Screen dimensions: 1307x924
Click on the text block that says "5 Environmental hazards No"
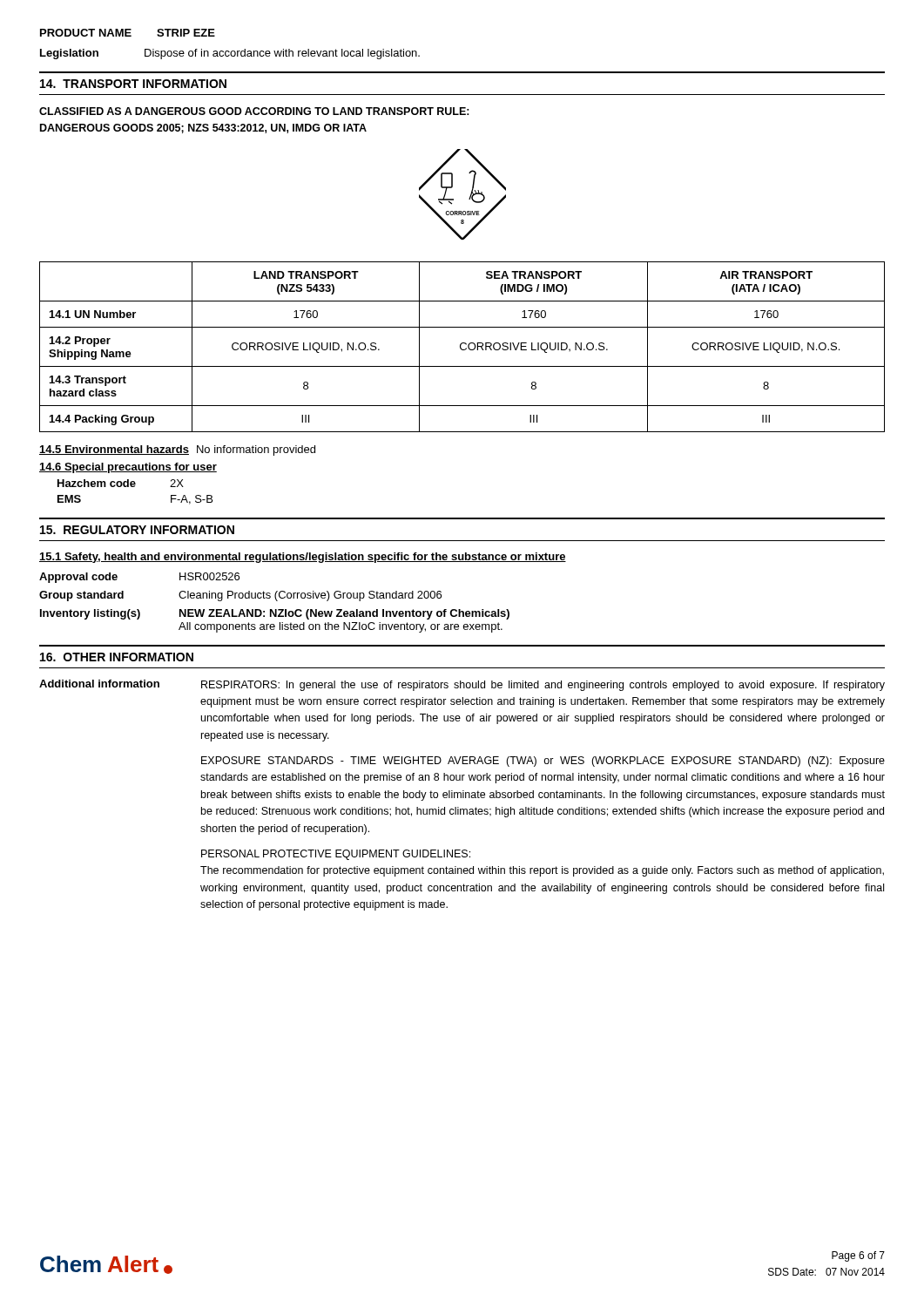(178, 449)
